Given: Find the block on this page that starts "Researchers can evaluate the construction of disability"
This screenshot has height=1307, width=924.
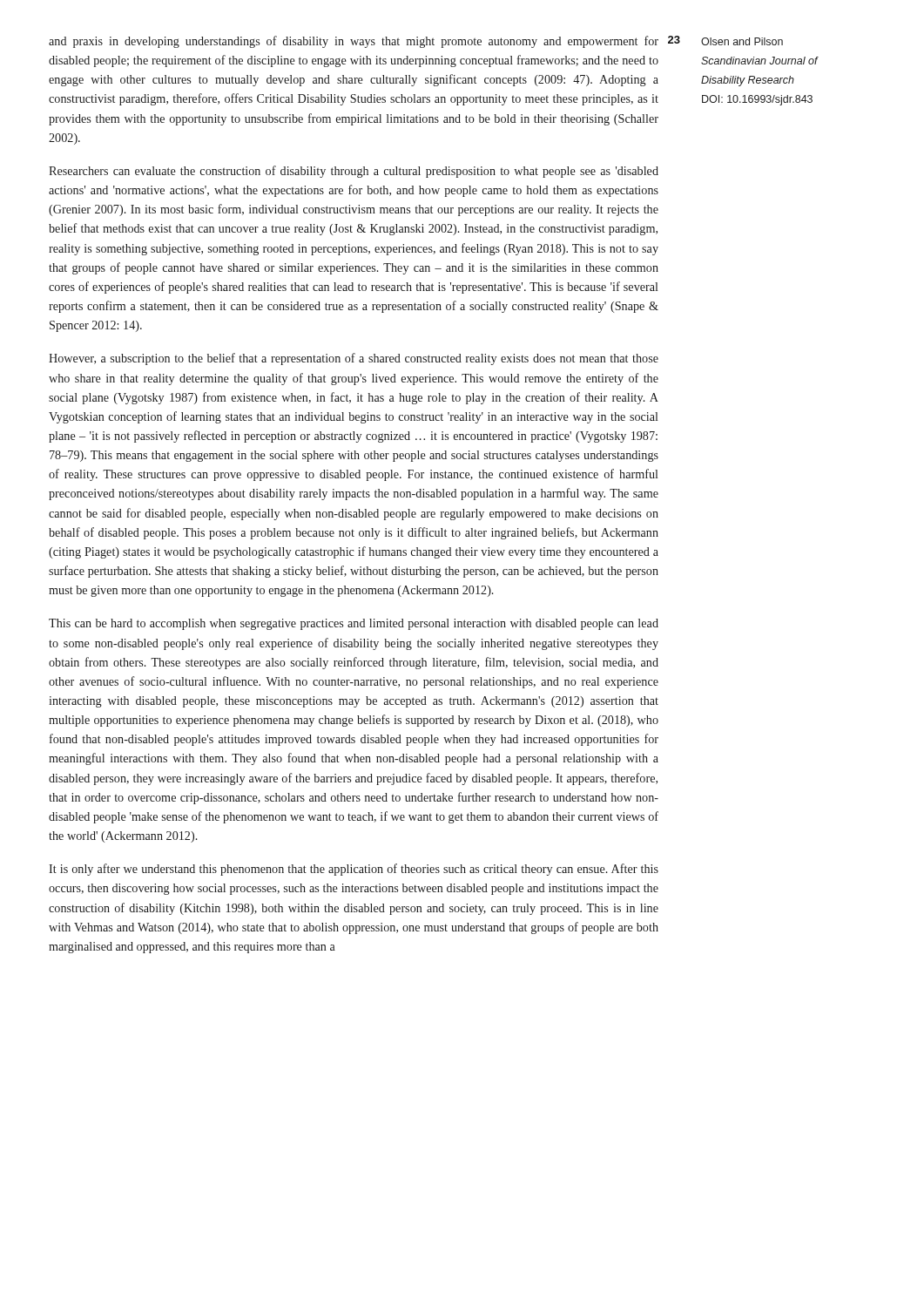Looking at the screenshot, I should pos(354,248).
